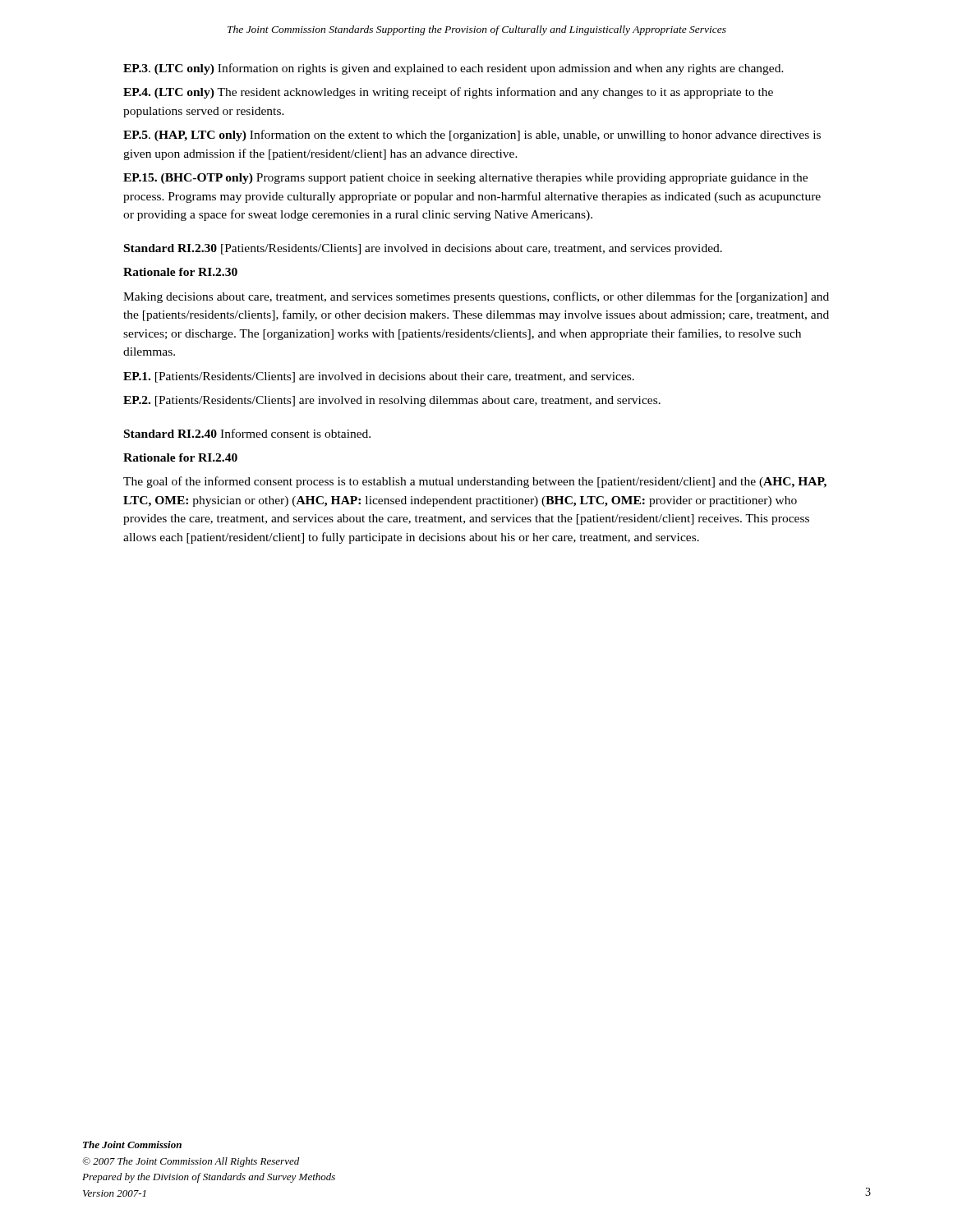Locate the section header that opens with "Standard RI.2.30 [Patients/Residents/Clients] are involved"

pos(476,248)
